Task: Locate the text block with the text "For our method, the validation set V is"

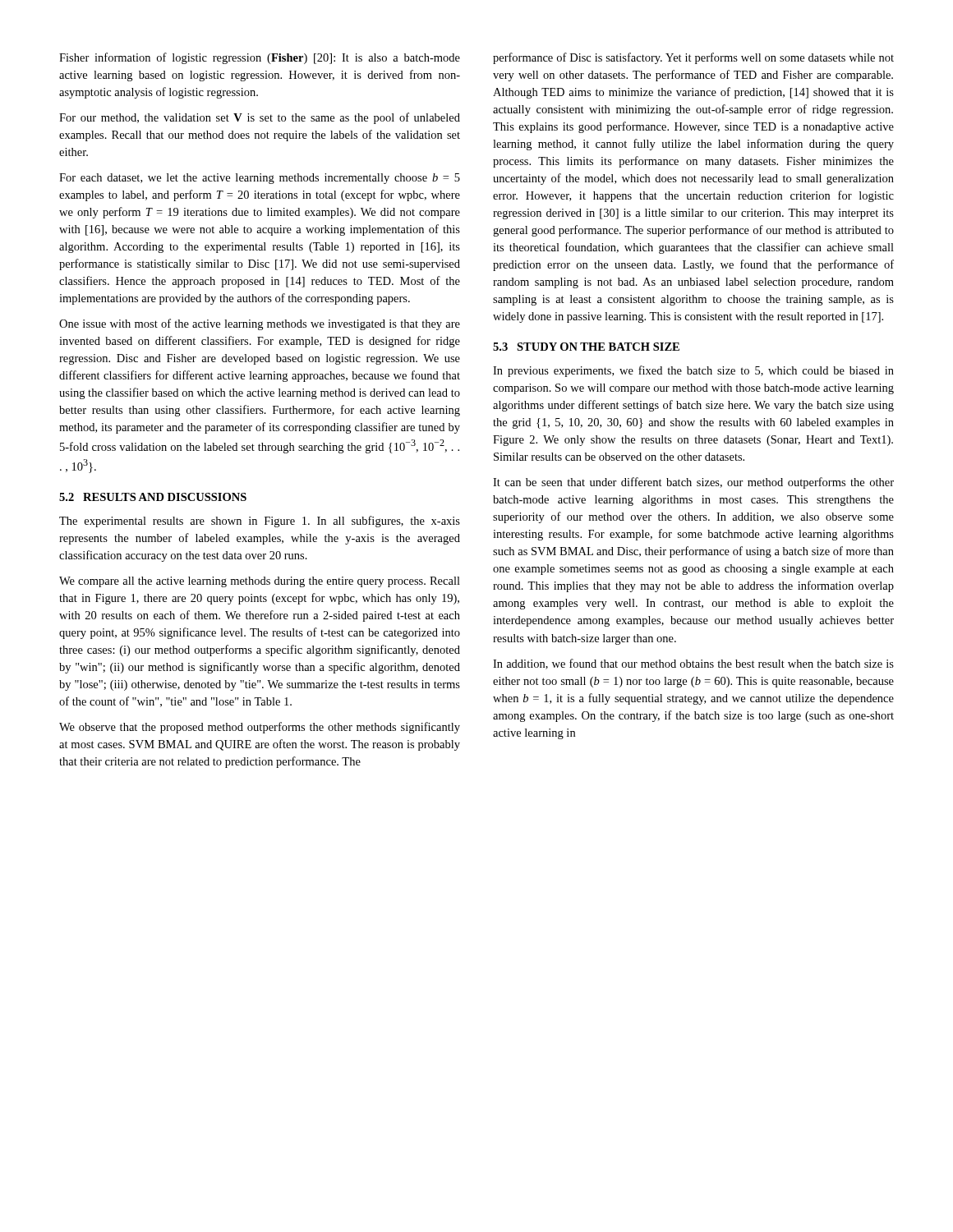Action: (260, 135)
